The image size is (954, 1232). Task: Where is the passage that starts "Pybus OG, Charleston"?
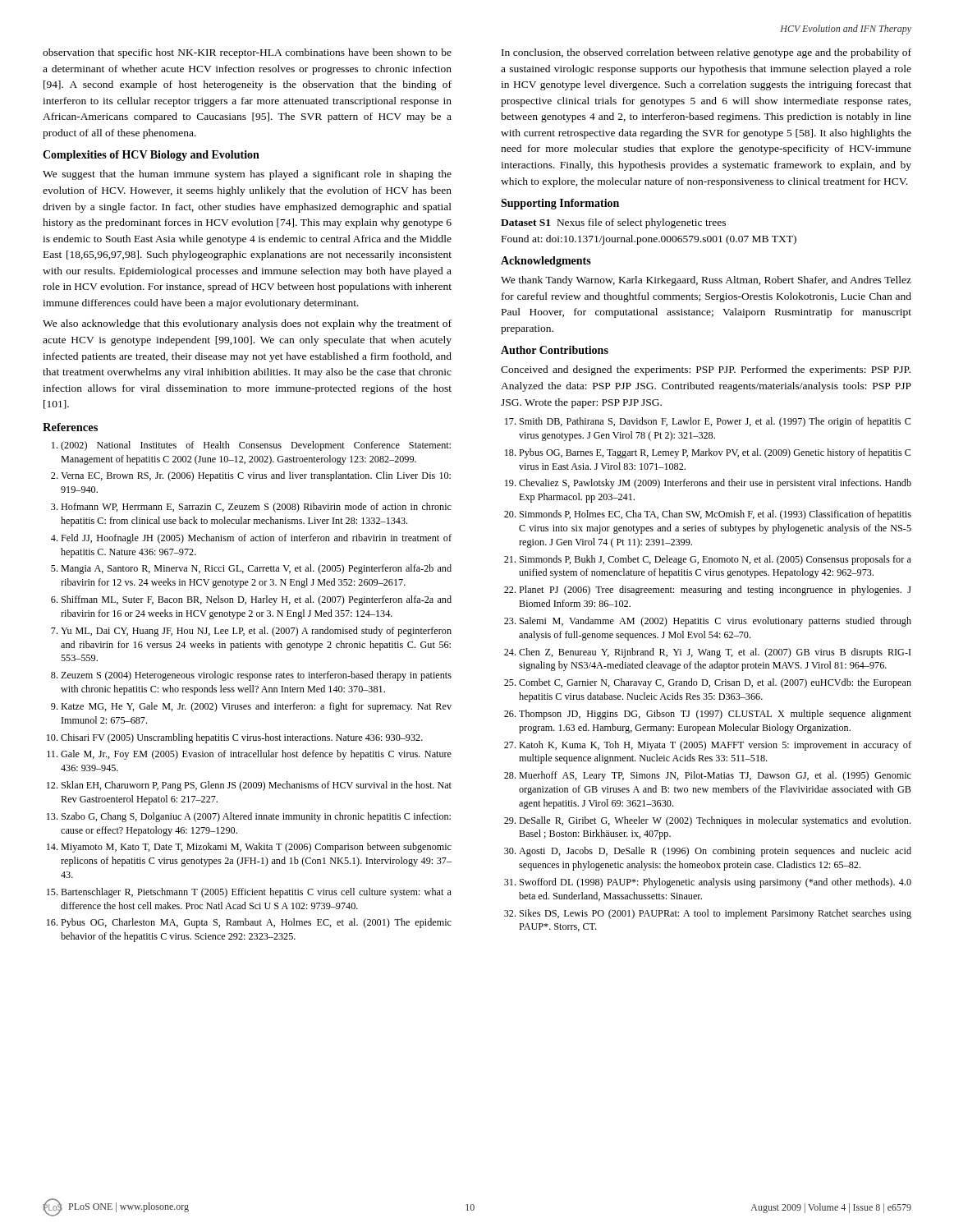click(256, 930)
